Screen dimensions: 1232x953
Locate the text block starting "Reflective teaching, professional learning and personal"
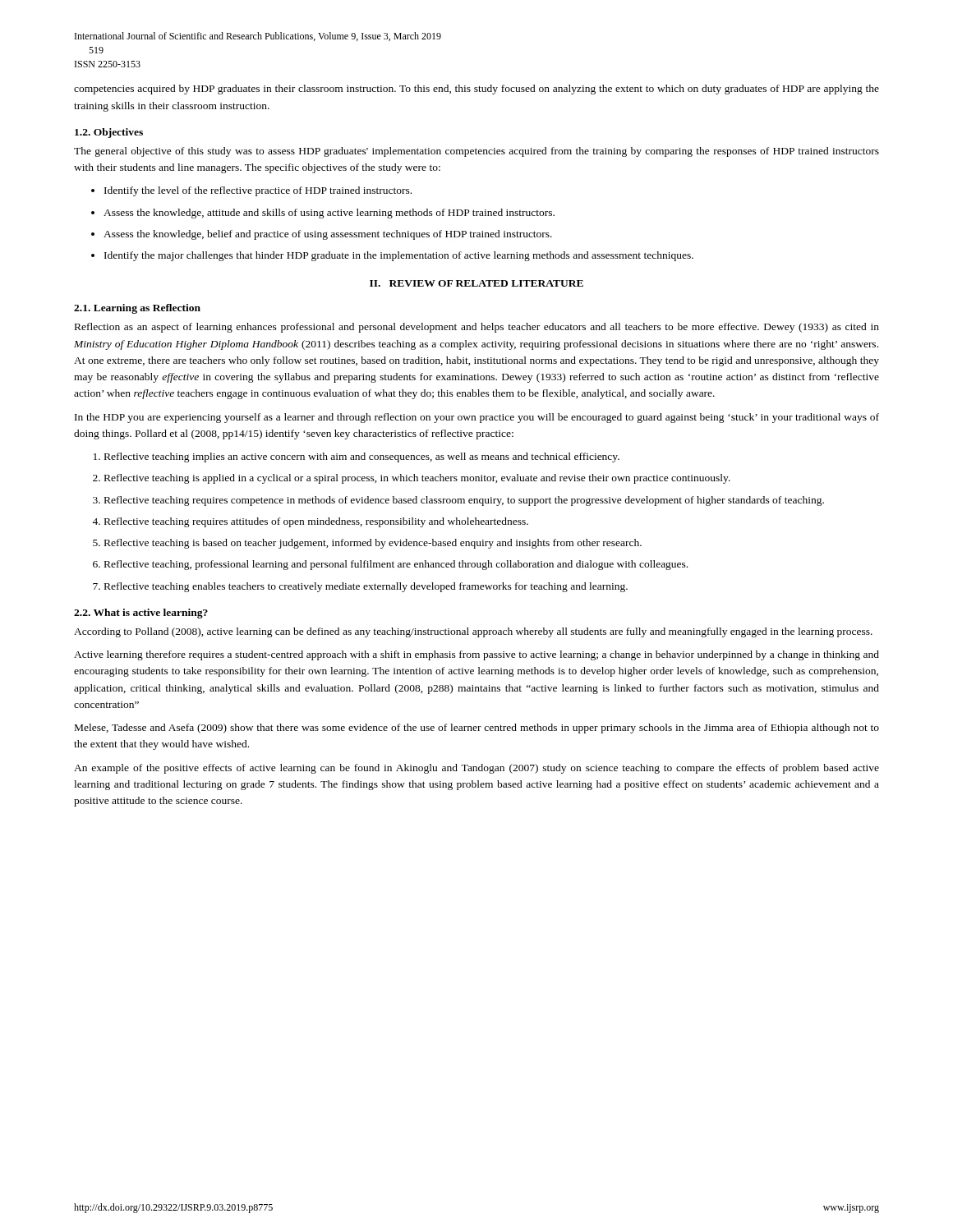(476, 565)
